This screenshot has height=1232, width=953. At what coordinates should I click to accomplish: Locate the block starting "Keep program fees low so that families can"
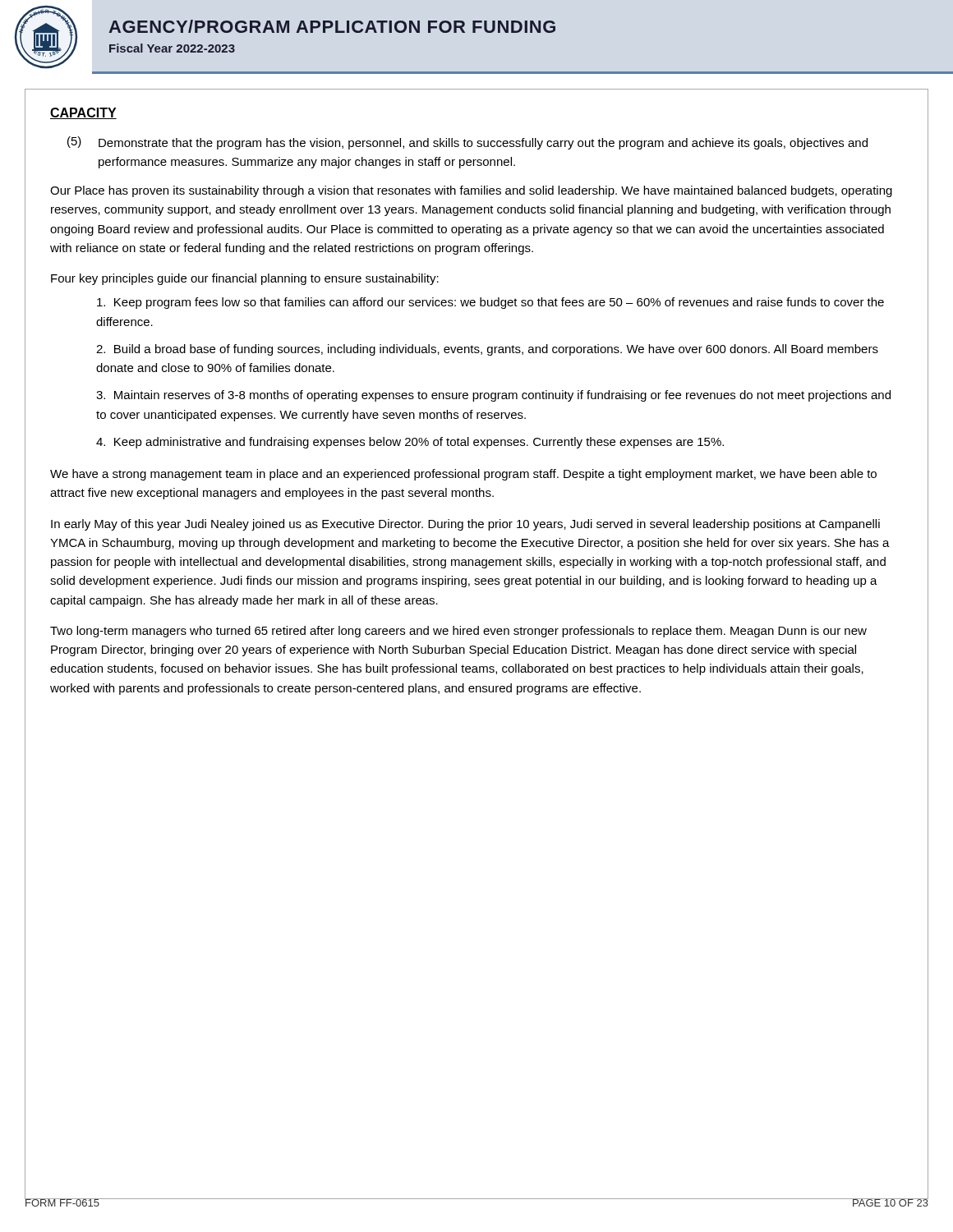[x=490, y=312]
